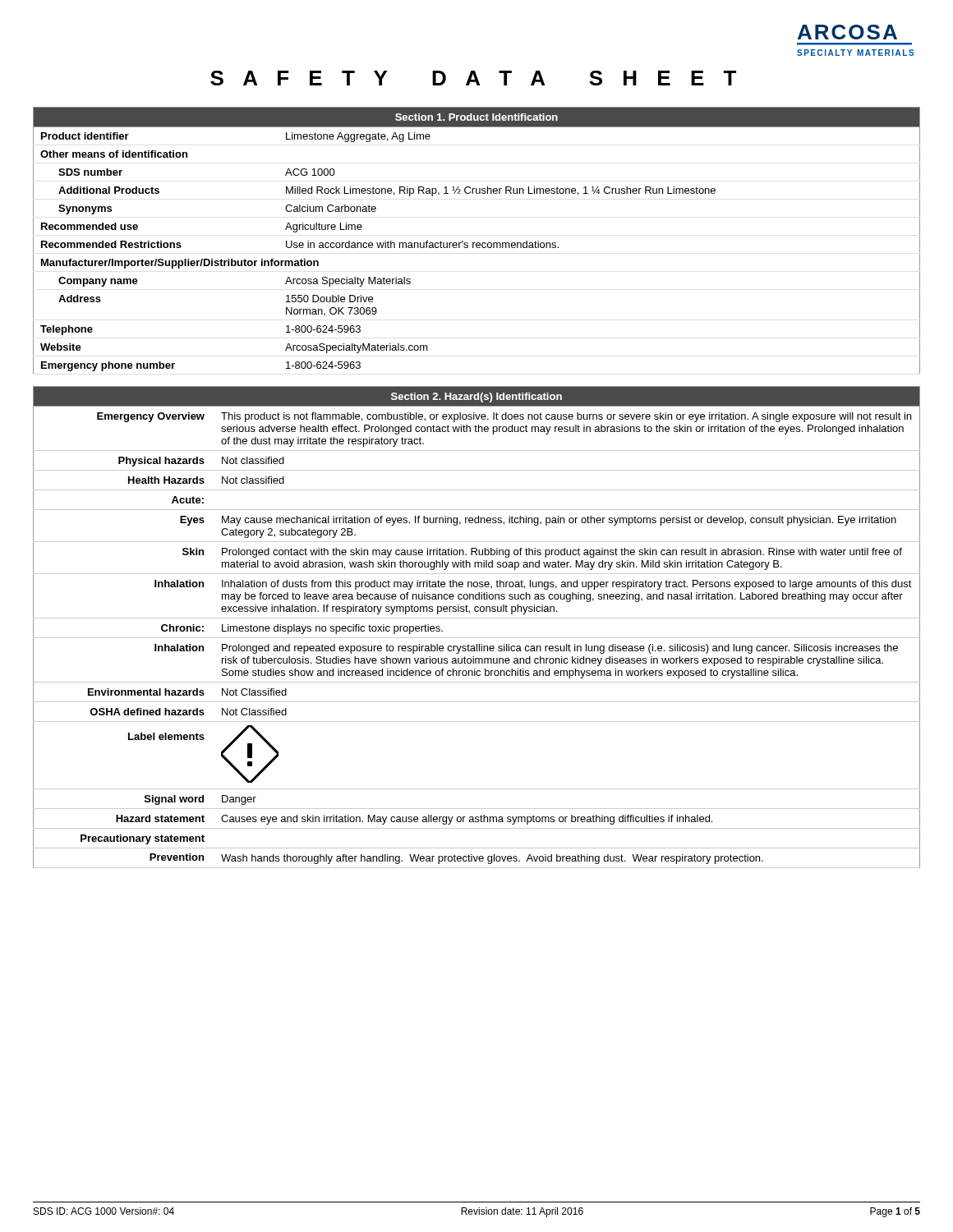The image size is (953, 1232).
Task: Find the table that mentions "Calcium Carbonate"
Action: [476, 251]
